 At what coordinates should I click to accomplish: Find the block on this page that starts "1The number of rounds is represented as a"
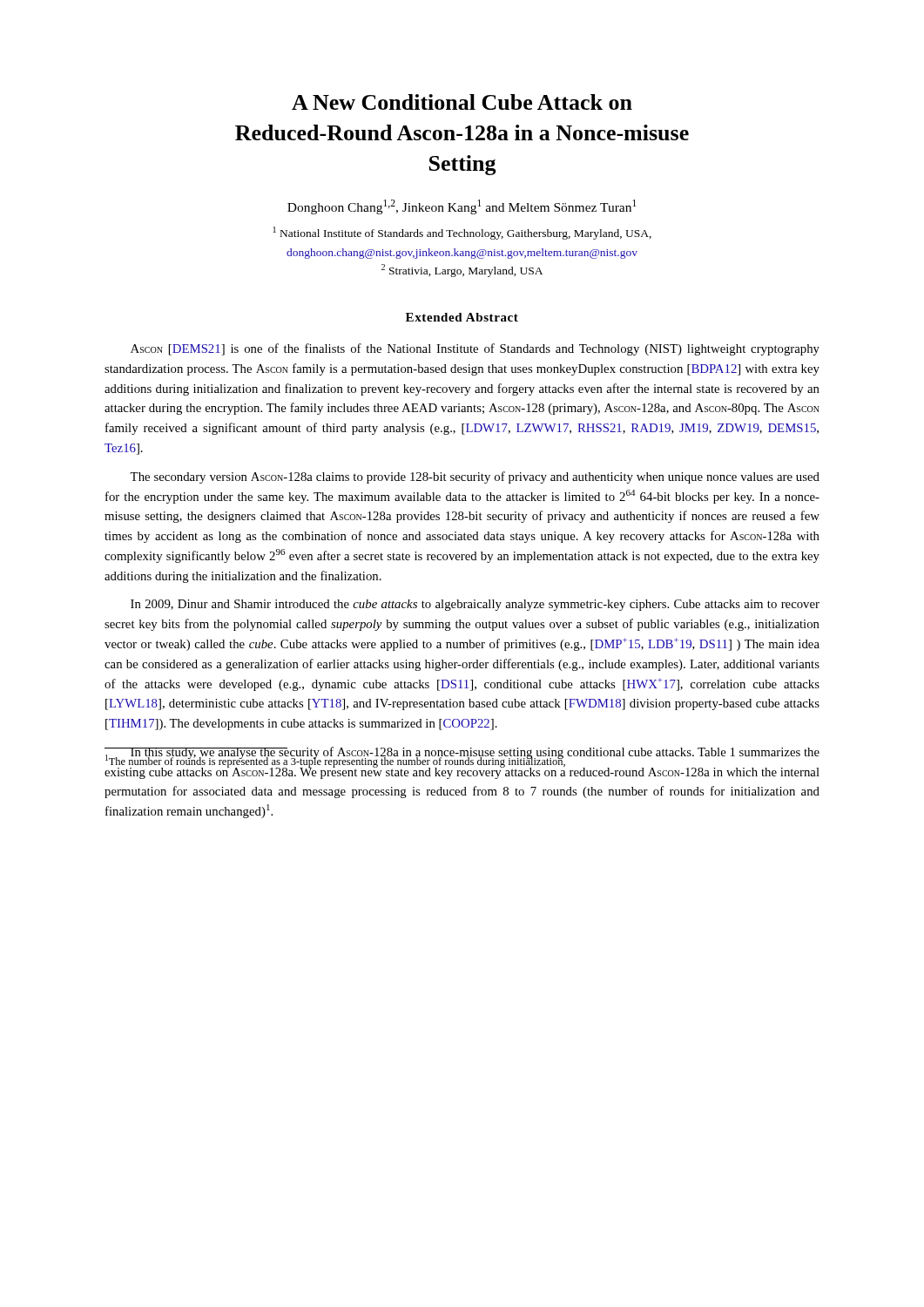click(335, 761)
